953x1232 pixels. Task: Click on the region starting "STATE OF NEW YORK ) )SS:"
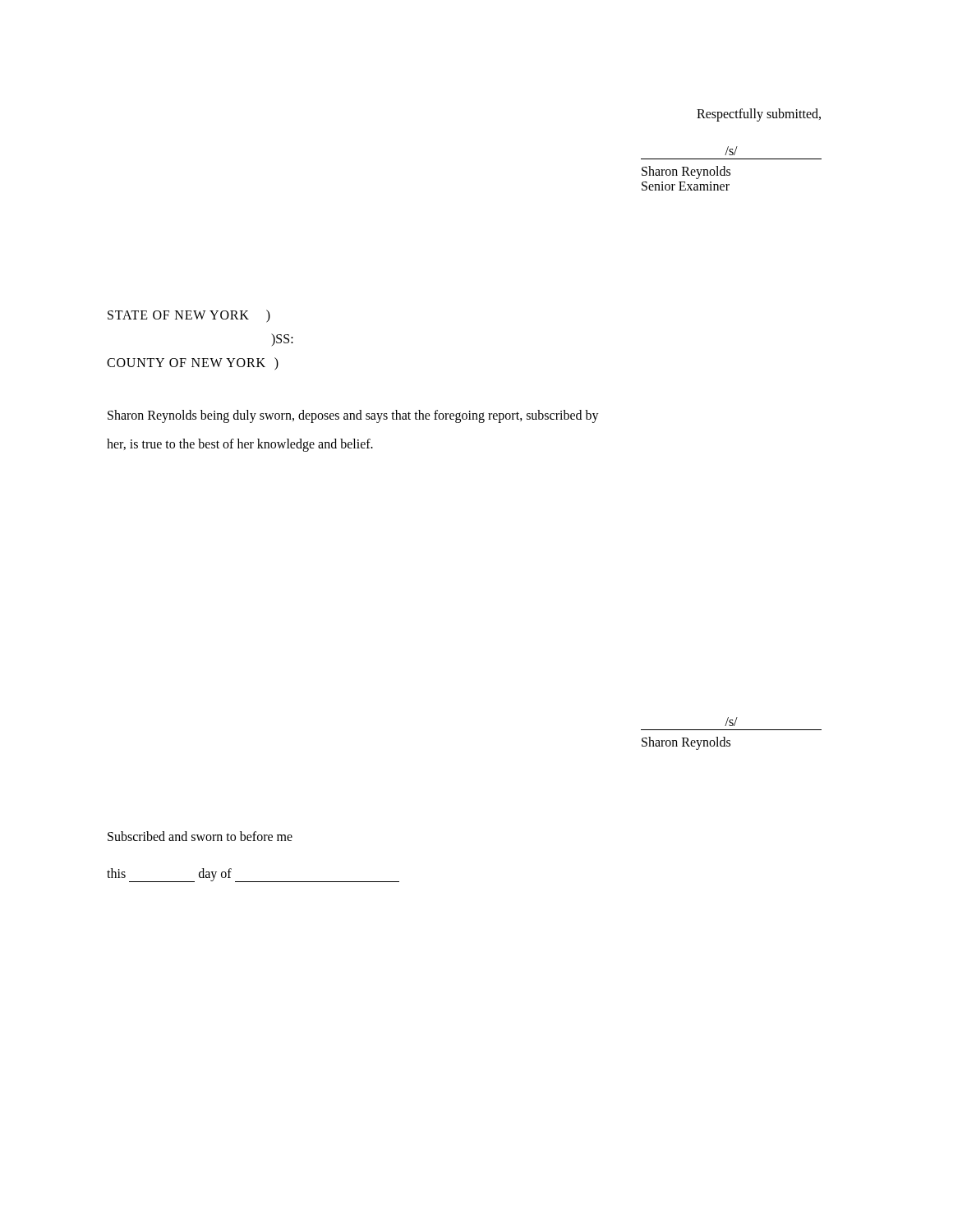[x=189, y=316]
